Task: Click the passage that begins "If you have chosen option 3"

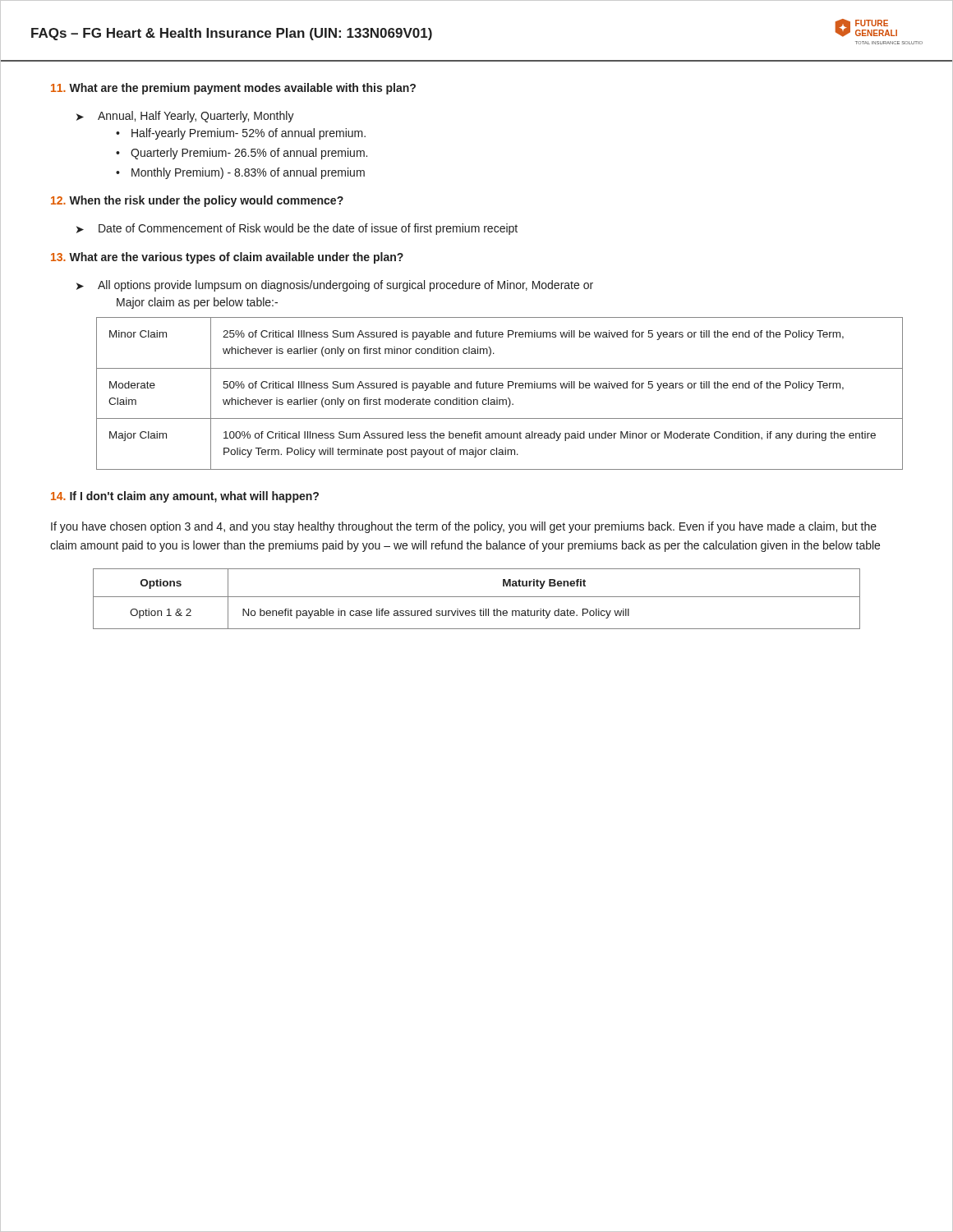Action: (465, 536)
